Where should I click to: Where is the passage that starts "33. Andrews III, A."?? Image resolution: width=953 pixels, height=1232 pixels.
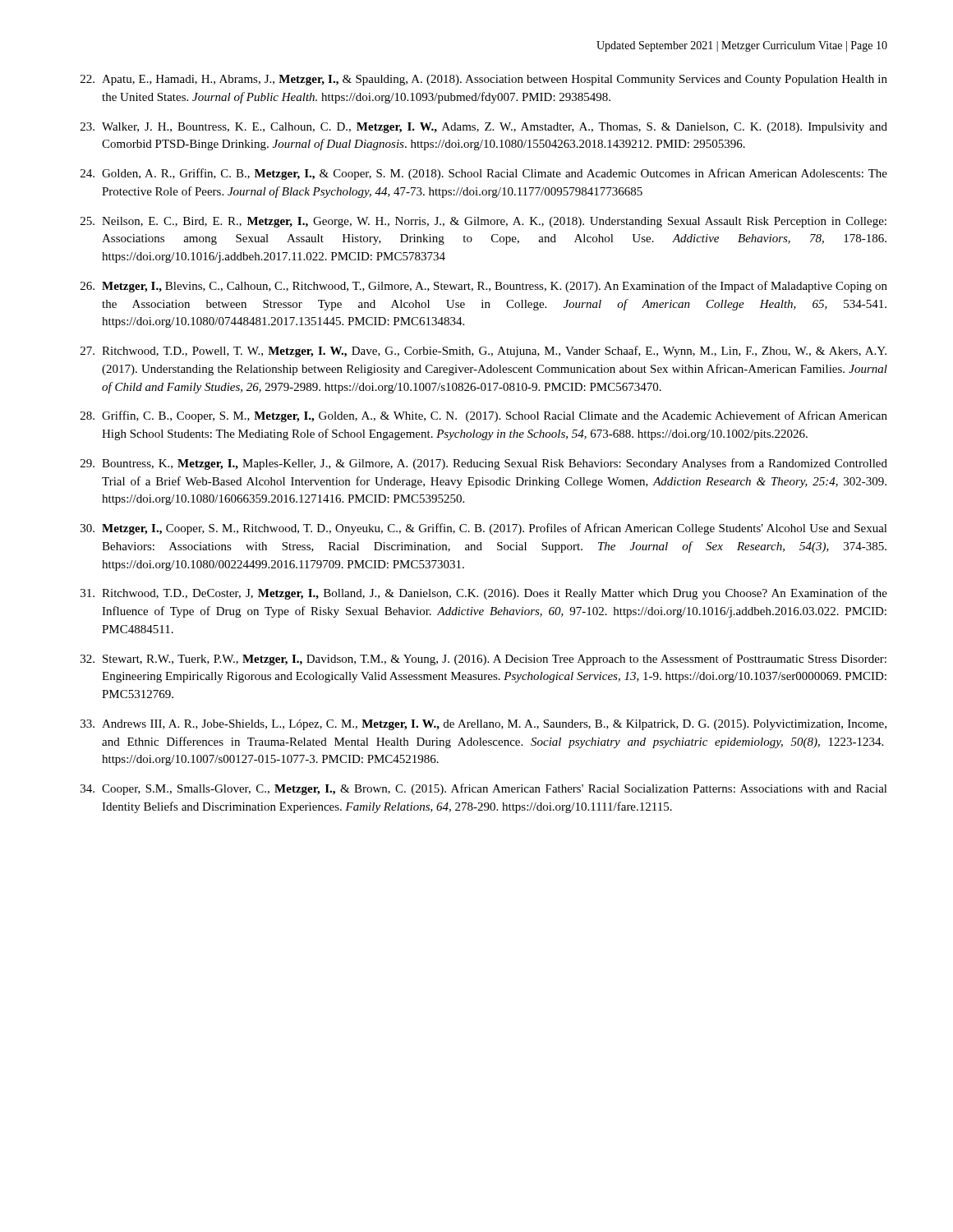tap(476, 742)
